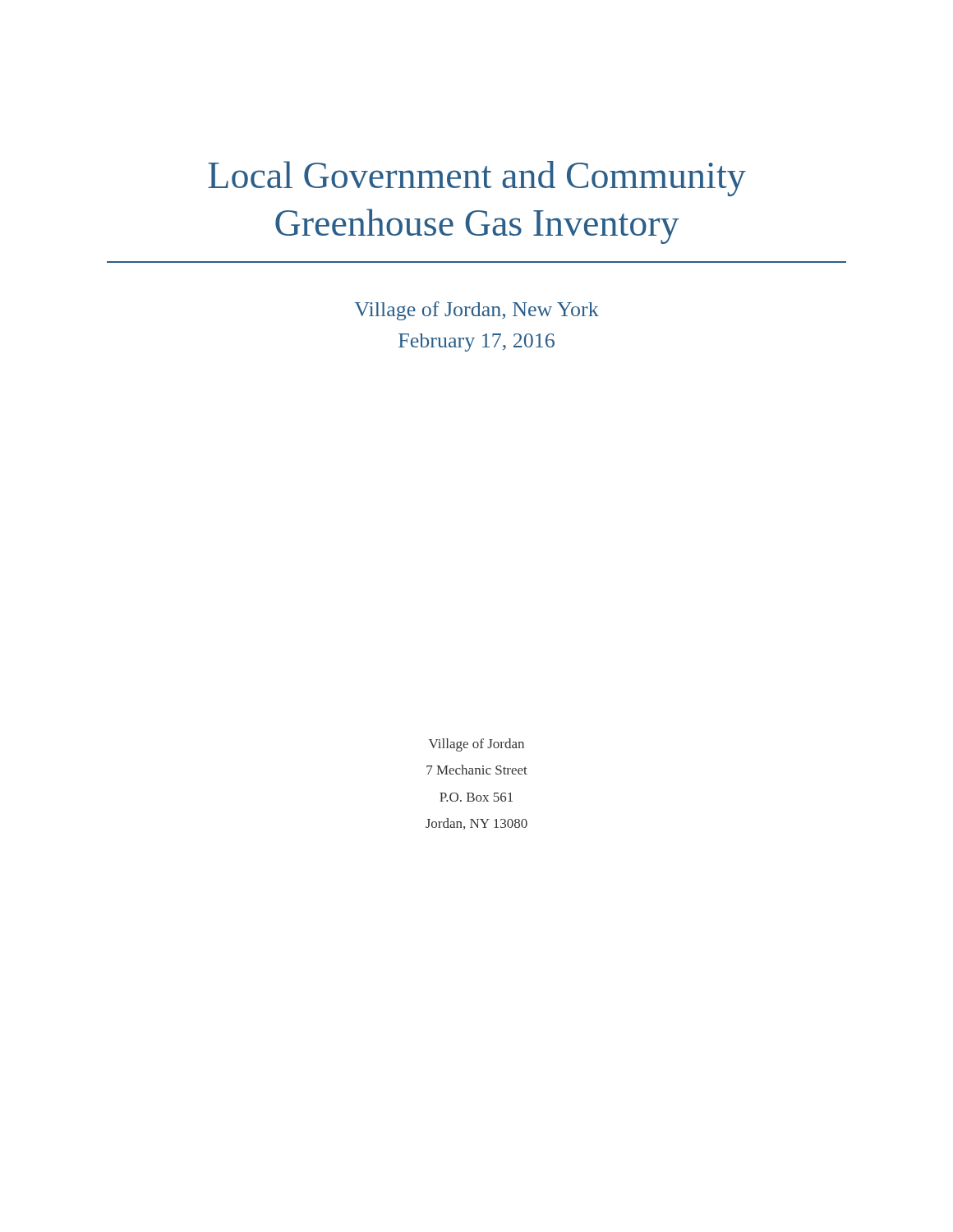Find the title on this page that starts "Local Government and CommunityGreenhouse"

pyautogui.click(x=476, y=254)
